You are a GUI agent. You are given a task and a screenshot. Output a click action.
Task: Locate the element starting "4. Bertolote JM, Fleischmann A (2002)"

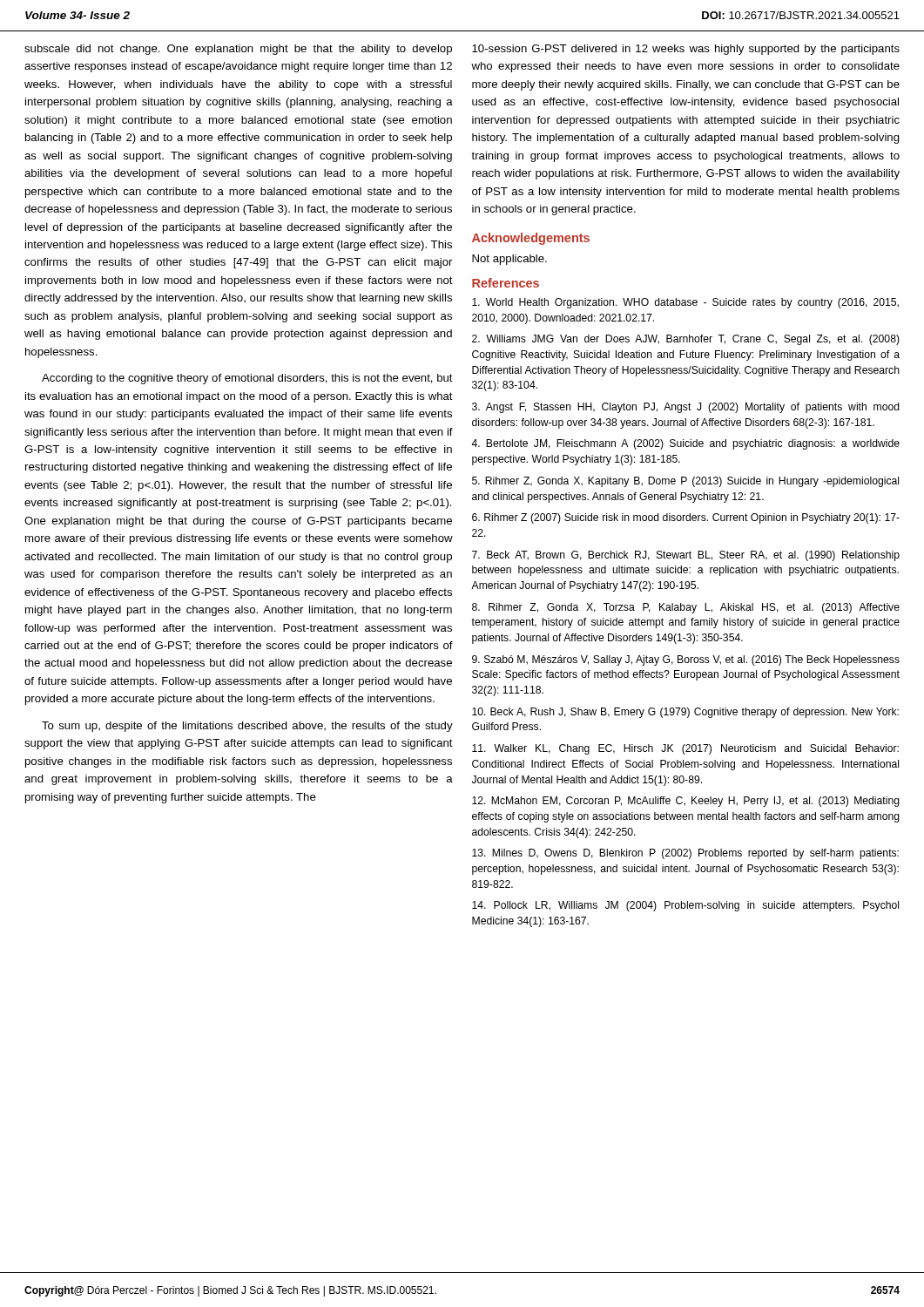click(686, 452)
